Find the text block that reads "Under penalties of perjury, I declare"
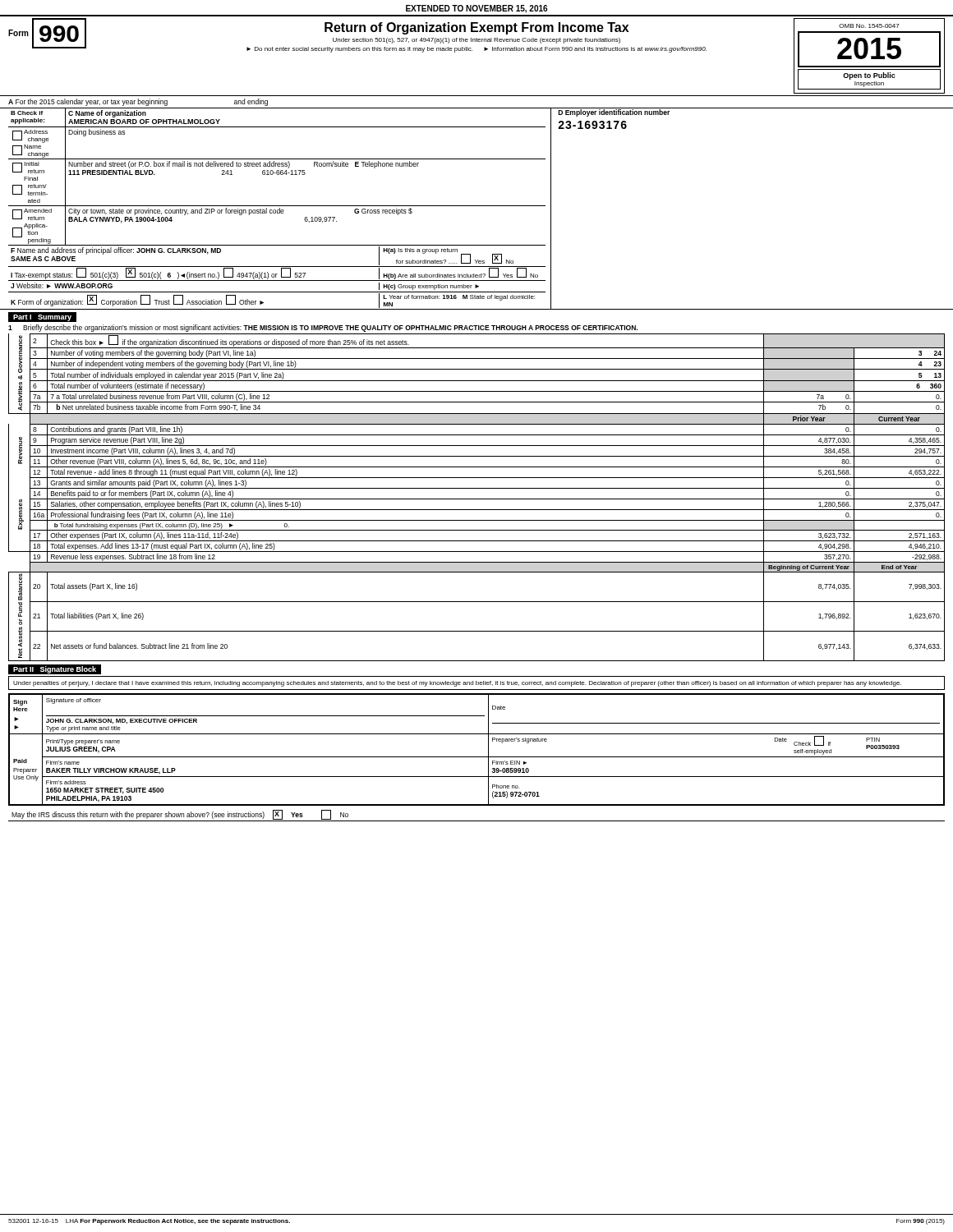Screen dimensions: 1232x953 click(457, 683)
